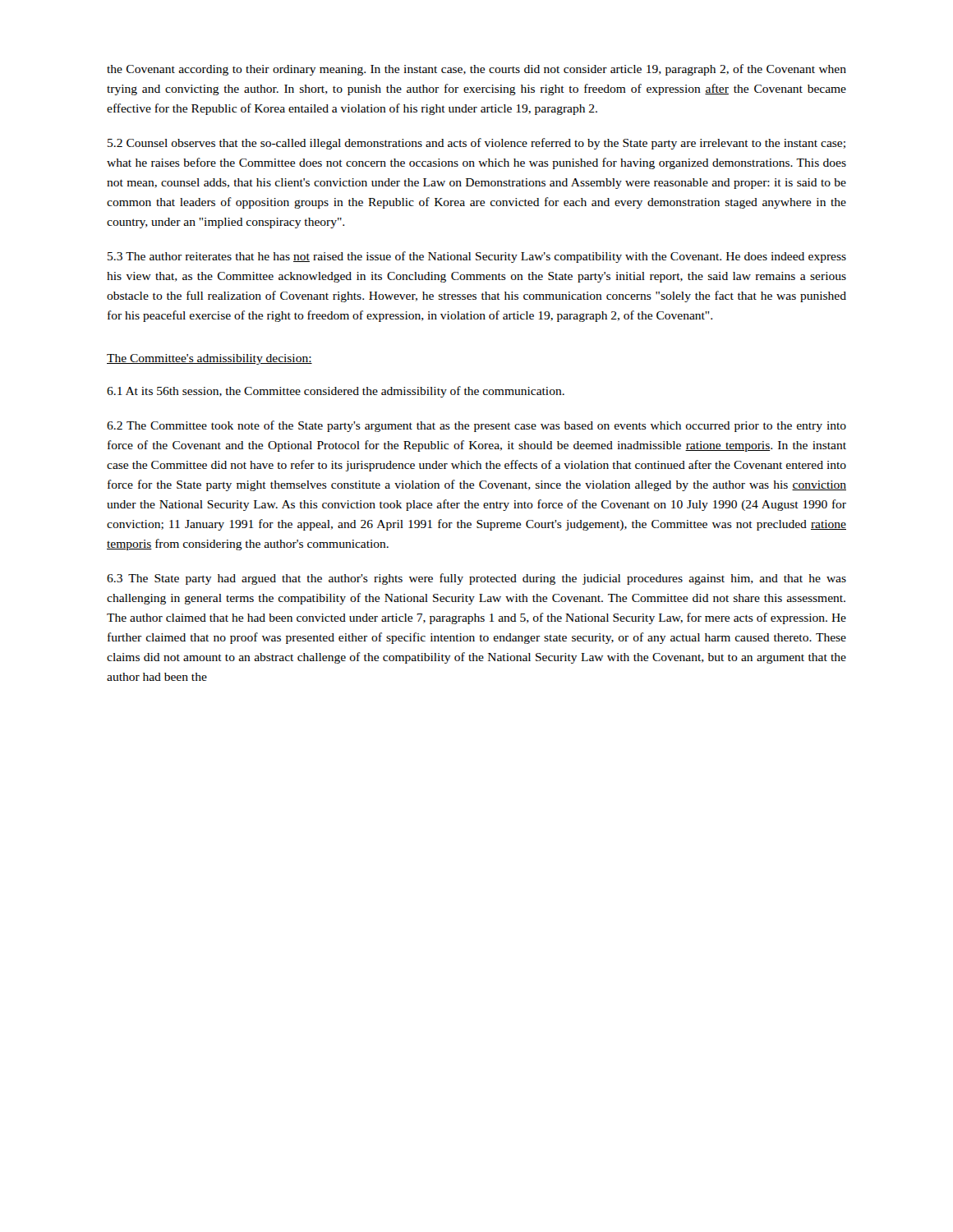The width and height of the screenshot is (953, 1232).
Task: Click the passage that begins "the Covenant according to their"
Action: click(476, 88)
